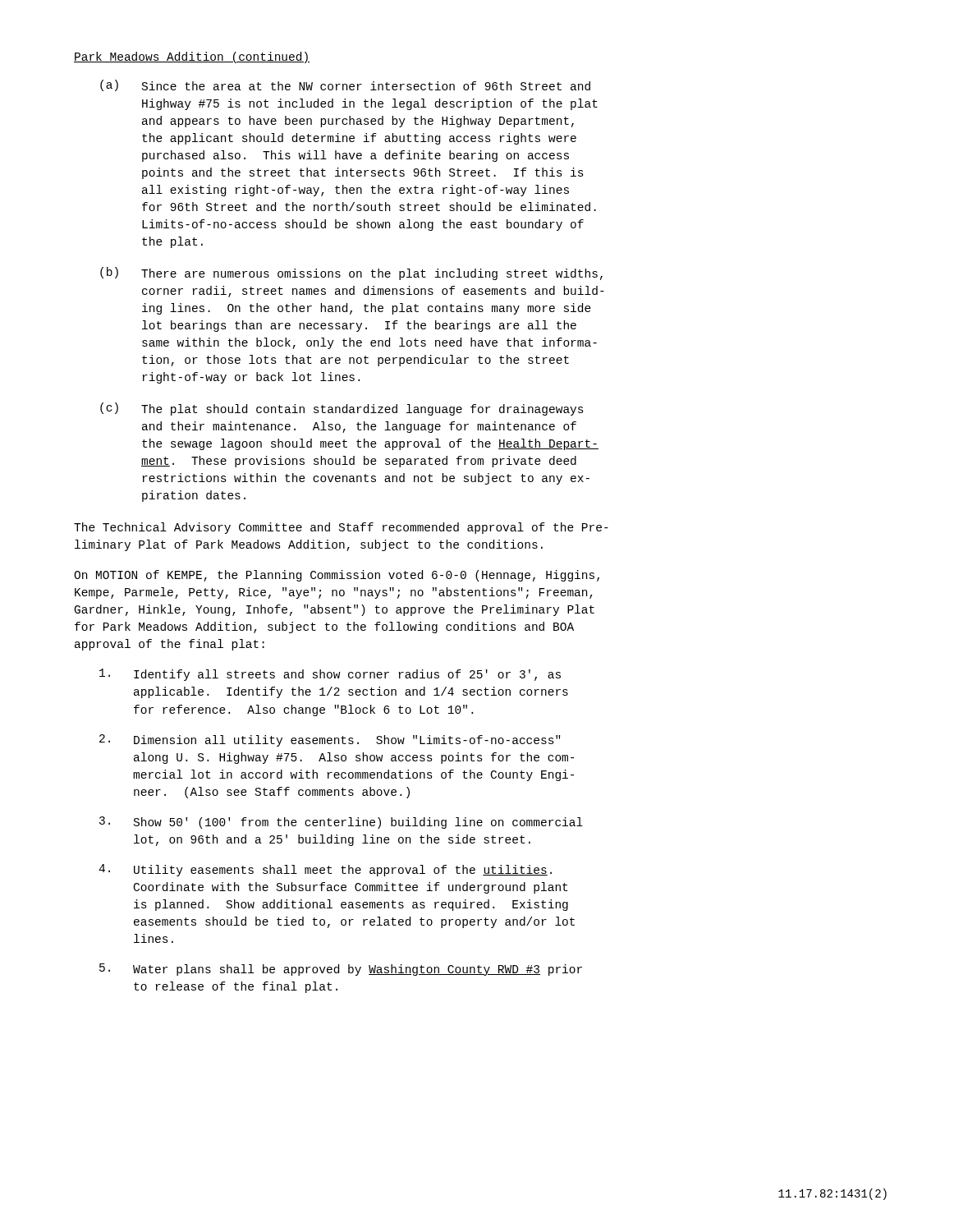Image resolution: width=954 pixels, height=1232 pixels.
Task: Find the block on this page that starts "(c) The plat should contain standardized language for"
Action: click(348, 454)
